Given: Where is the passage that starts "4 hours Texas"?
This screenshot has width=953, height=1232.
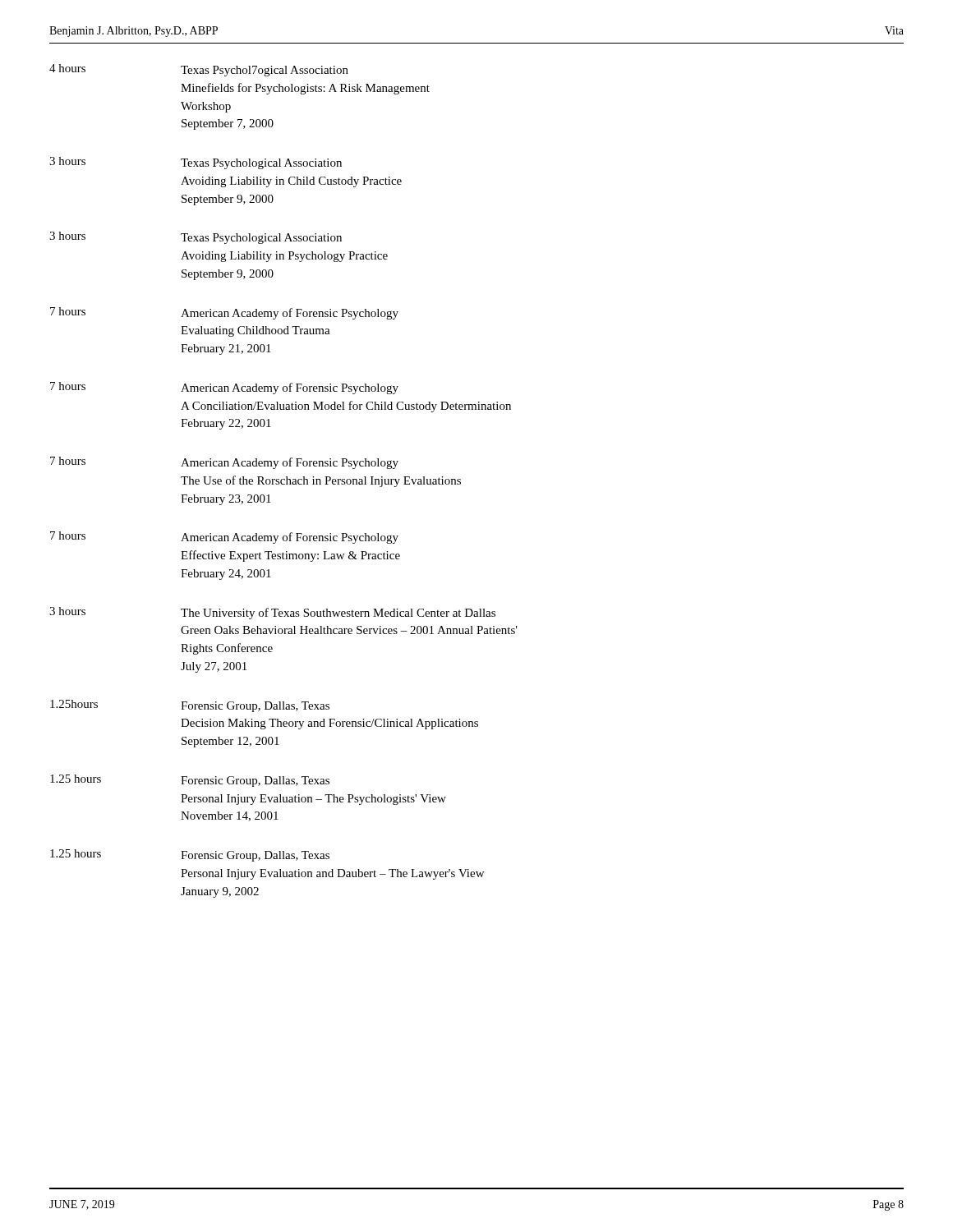Looking at the screenshot, I should coord(199,70).
